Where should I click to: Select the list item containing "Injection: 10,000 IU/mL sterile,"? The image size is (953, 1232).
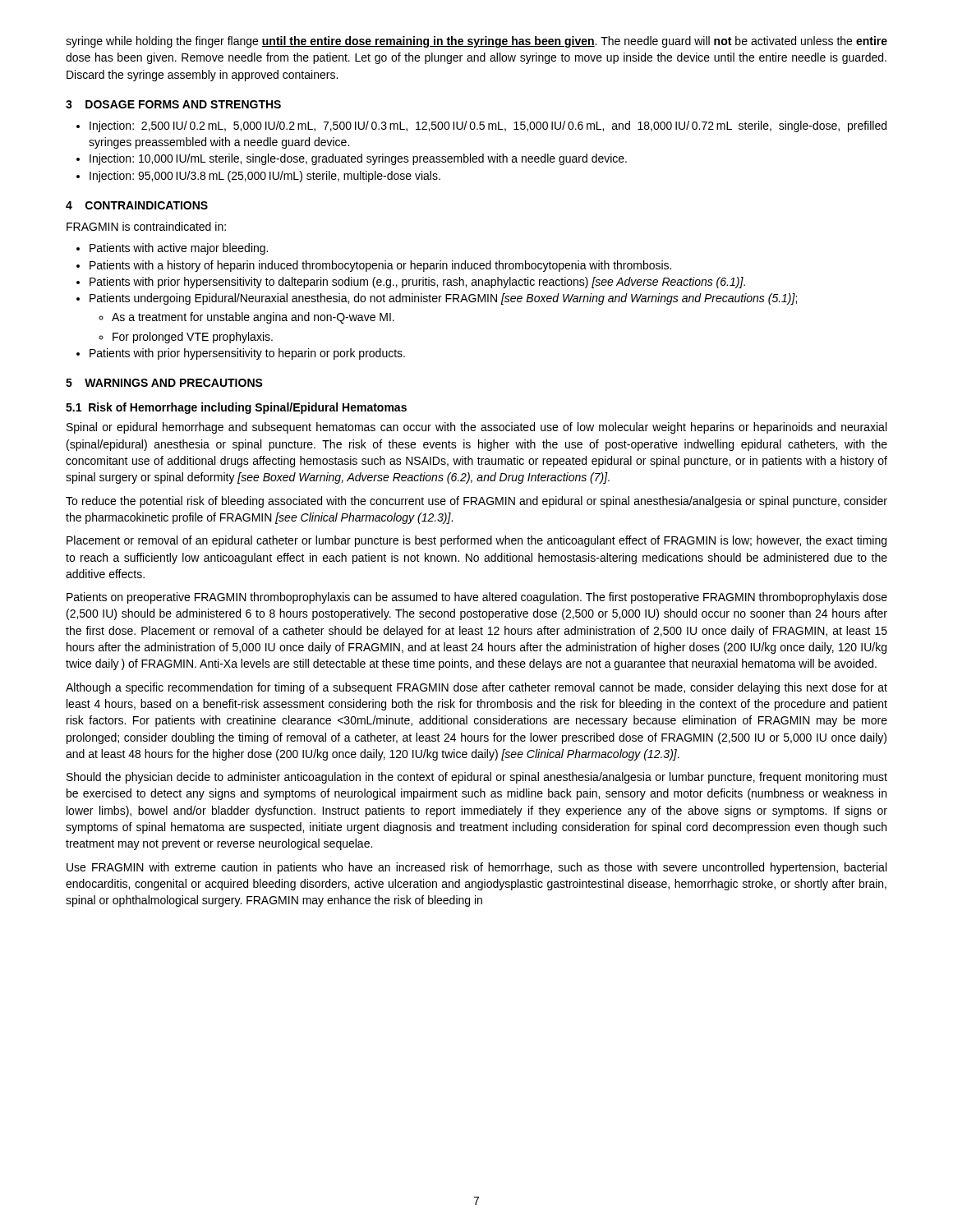click(x=476, y=159)
